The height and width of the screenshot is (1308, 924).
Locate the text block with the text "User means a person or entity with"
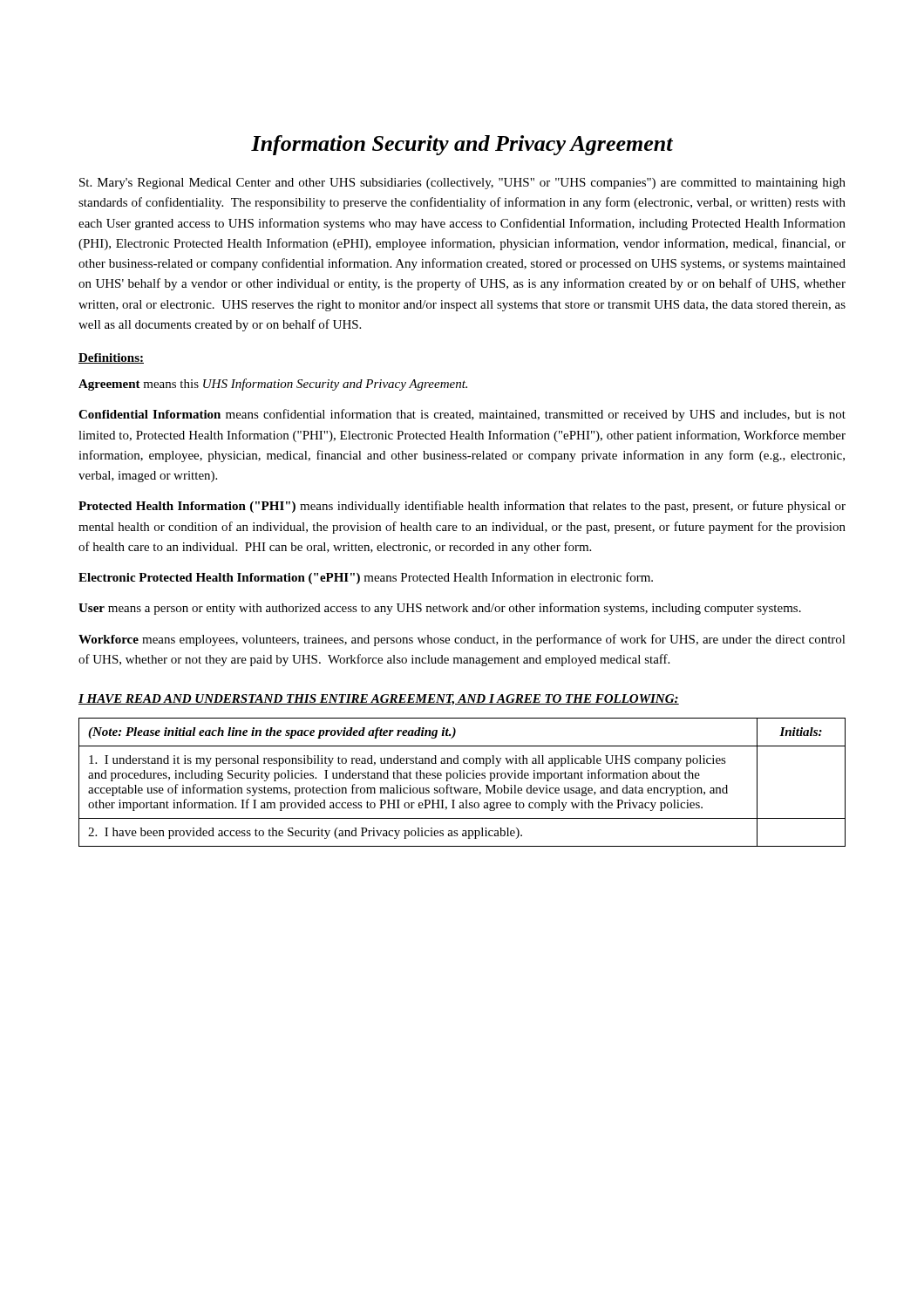click(x=440, y=608)
